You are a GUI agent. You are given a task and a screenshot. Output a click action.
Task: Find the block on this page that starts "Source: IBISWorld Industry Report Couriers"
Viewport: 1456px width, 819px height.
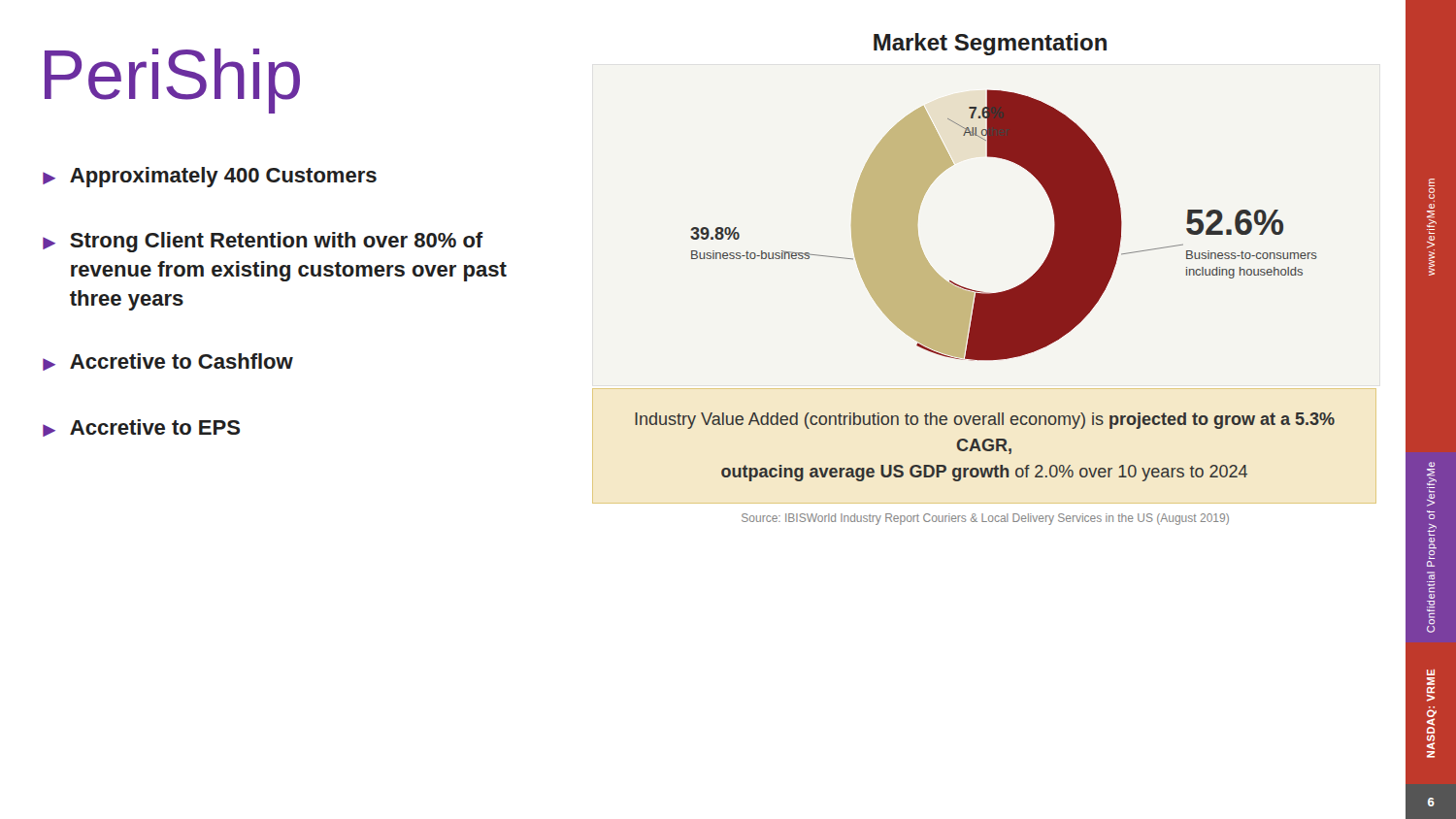(985, 518)
